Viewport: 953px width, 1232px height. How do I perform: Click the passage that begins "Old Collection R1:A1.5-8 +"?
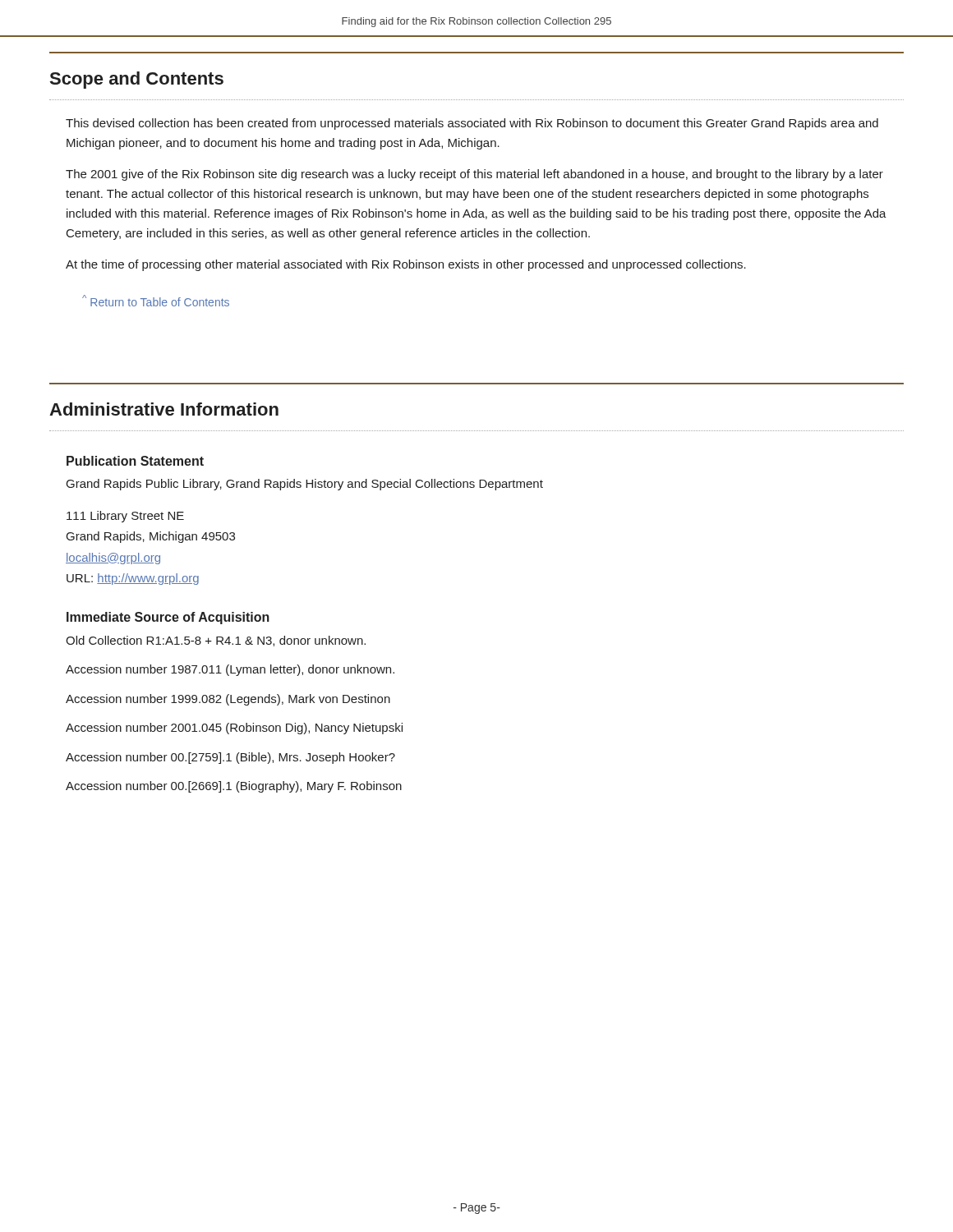(x=216, y=640)
